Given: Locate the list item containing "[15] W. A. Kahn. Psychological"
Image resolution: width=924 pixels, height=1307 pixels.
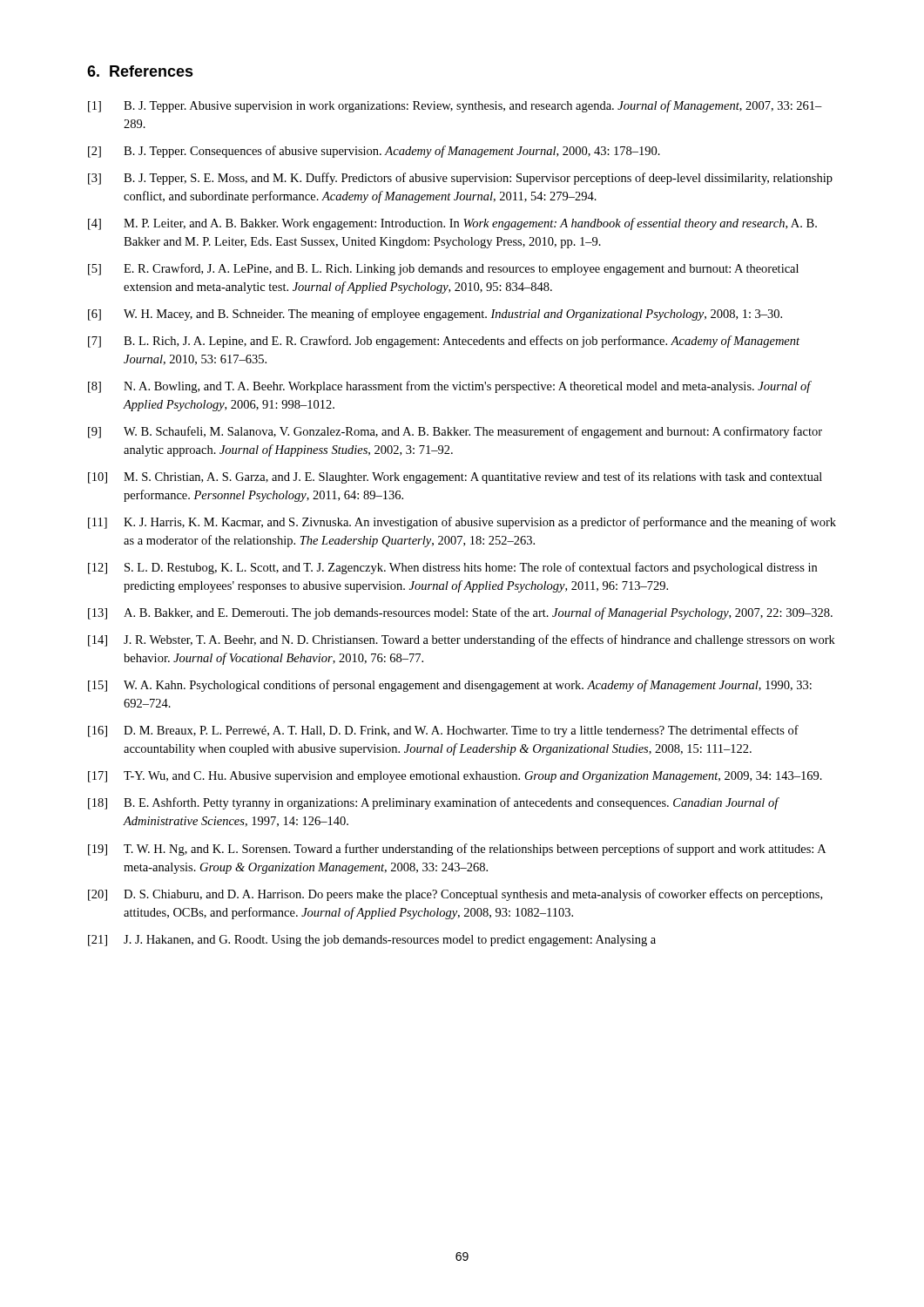Looking at the screenshot, I should pos(462,695).
